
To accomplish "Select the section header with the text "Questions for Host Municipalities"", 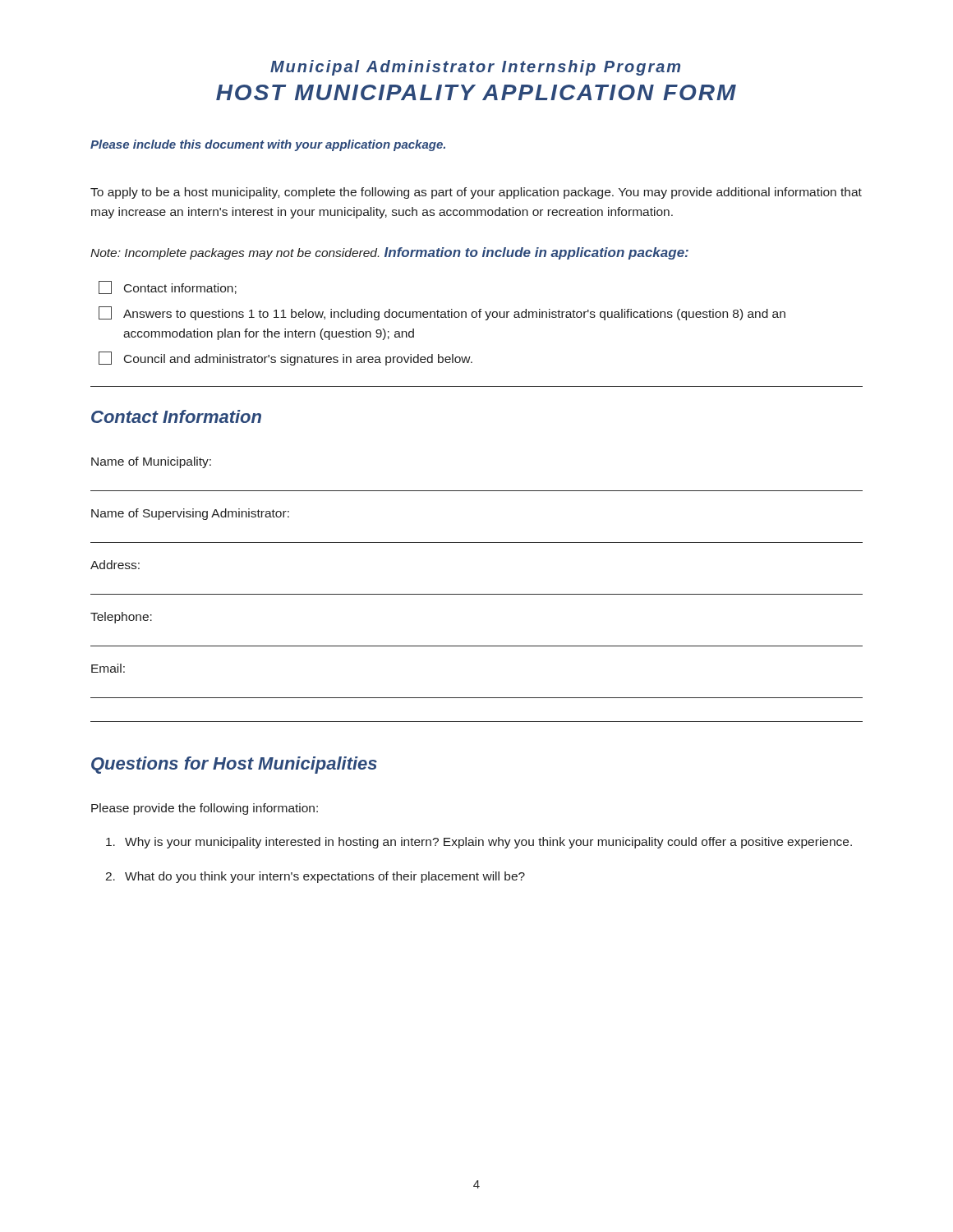I will pyautogui.click(x=234, y=764).
